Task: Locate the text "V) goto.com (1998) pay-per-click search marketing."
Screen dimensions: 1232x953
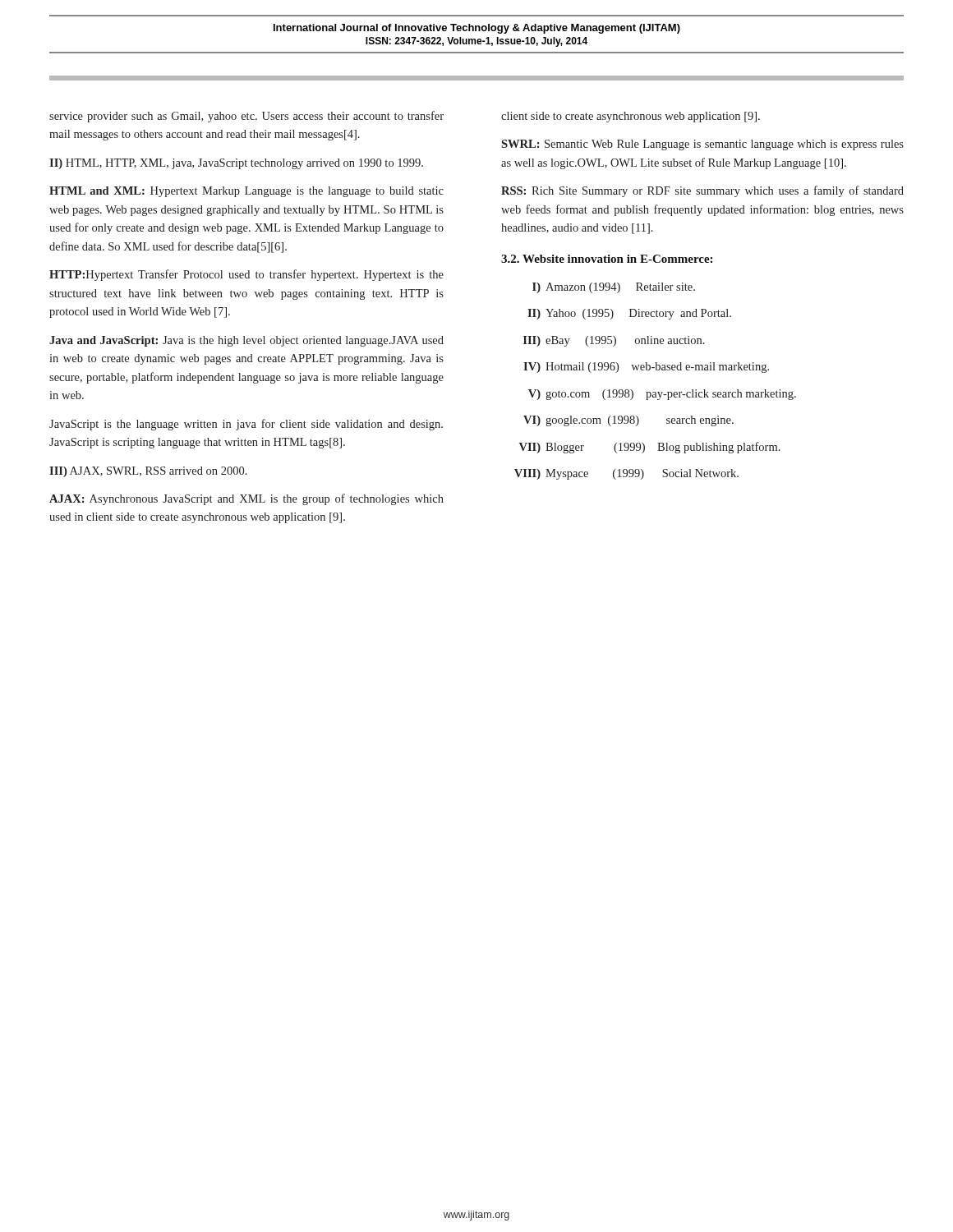Action: tap(702, 393)
